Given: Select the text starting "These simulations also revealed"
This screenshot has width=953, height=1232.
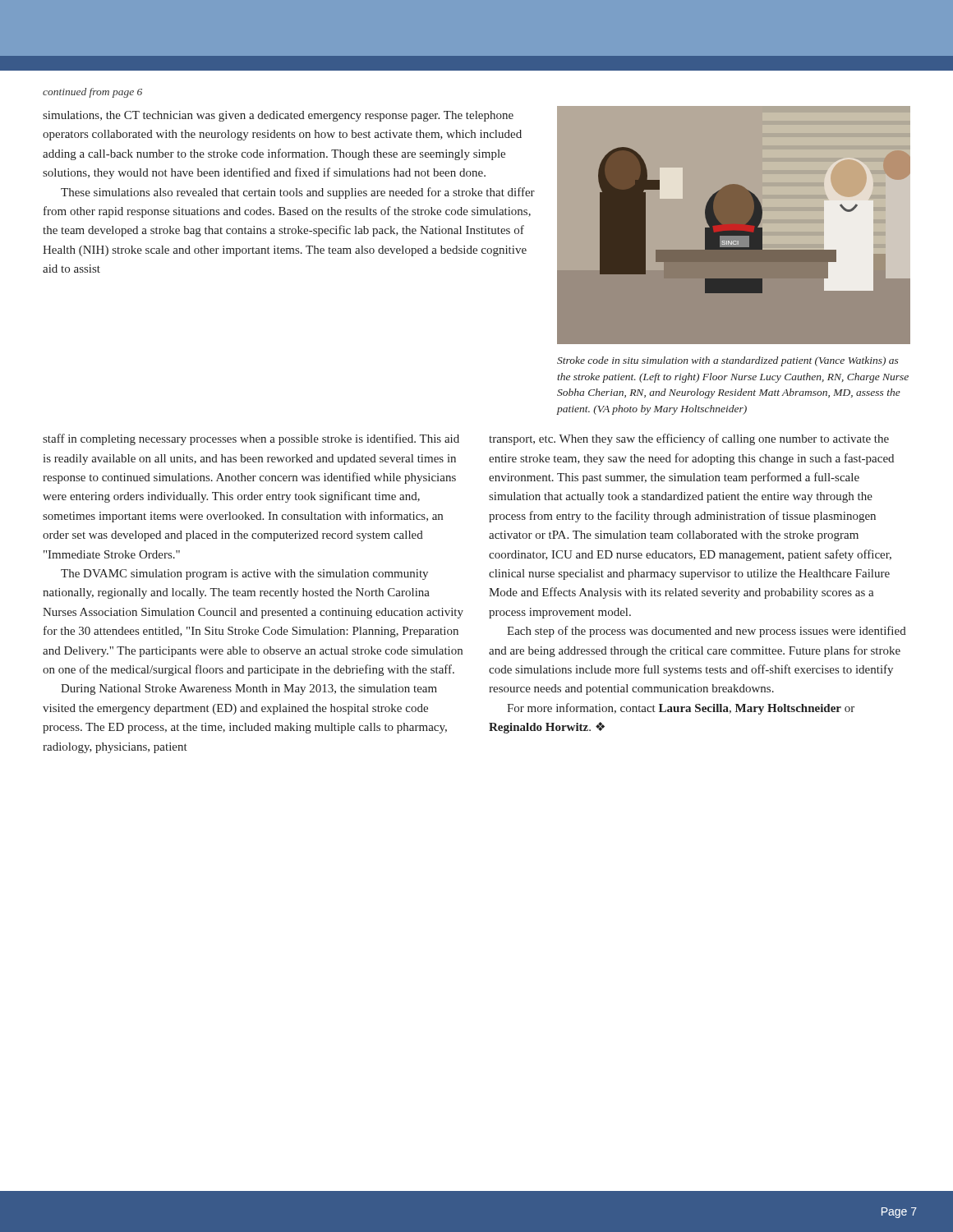Looking at the screenshot, I should tap(289, 230).
